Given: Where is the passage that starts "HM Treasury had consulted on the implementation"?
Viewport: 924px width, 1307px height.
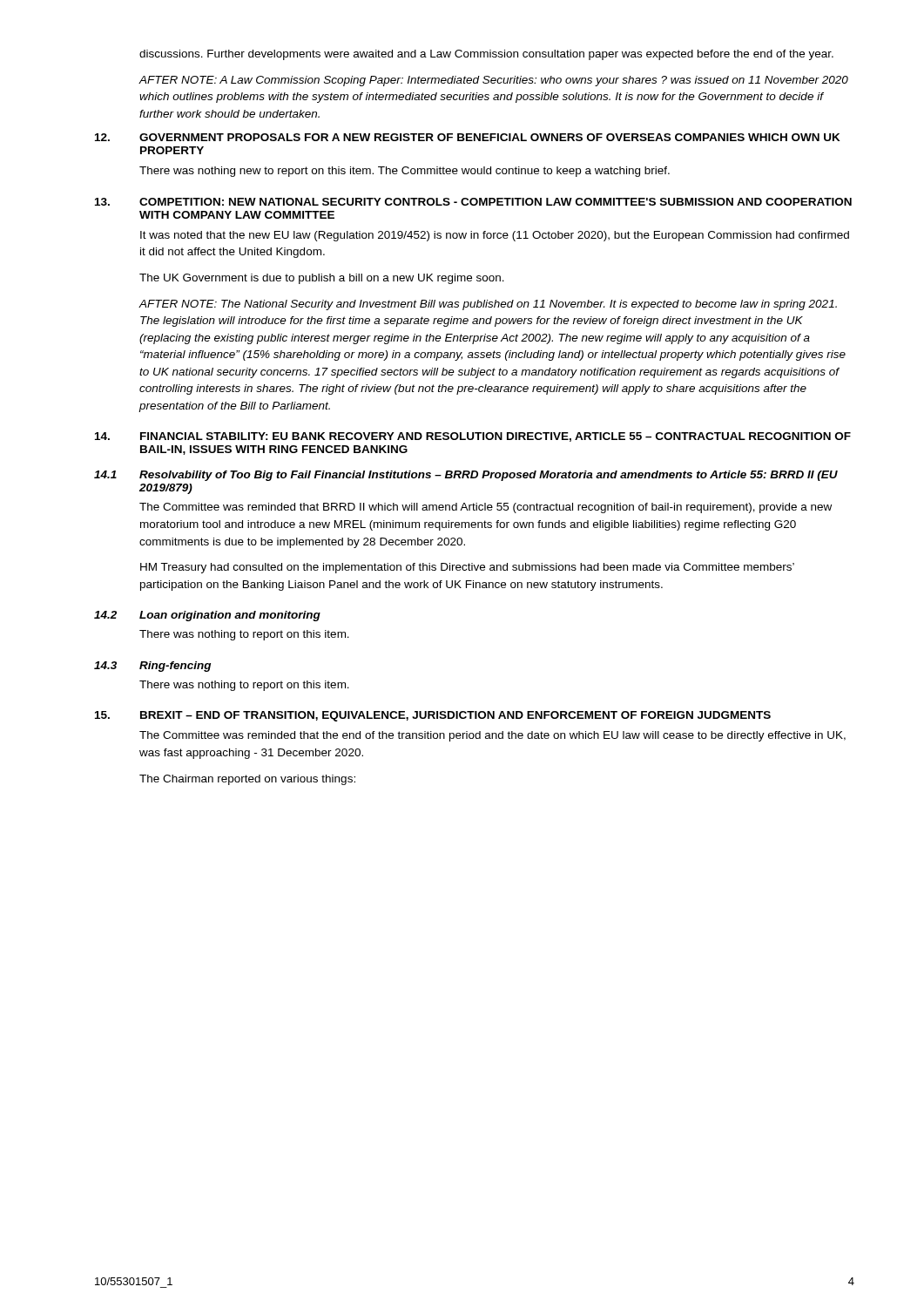Looking at the screenshot, I should tap(497, 576).
